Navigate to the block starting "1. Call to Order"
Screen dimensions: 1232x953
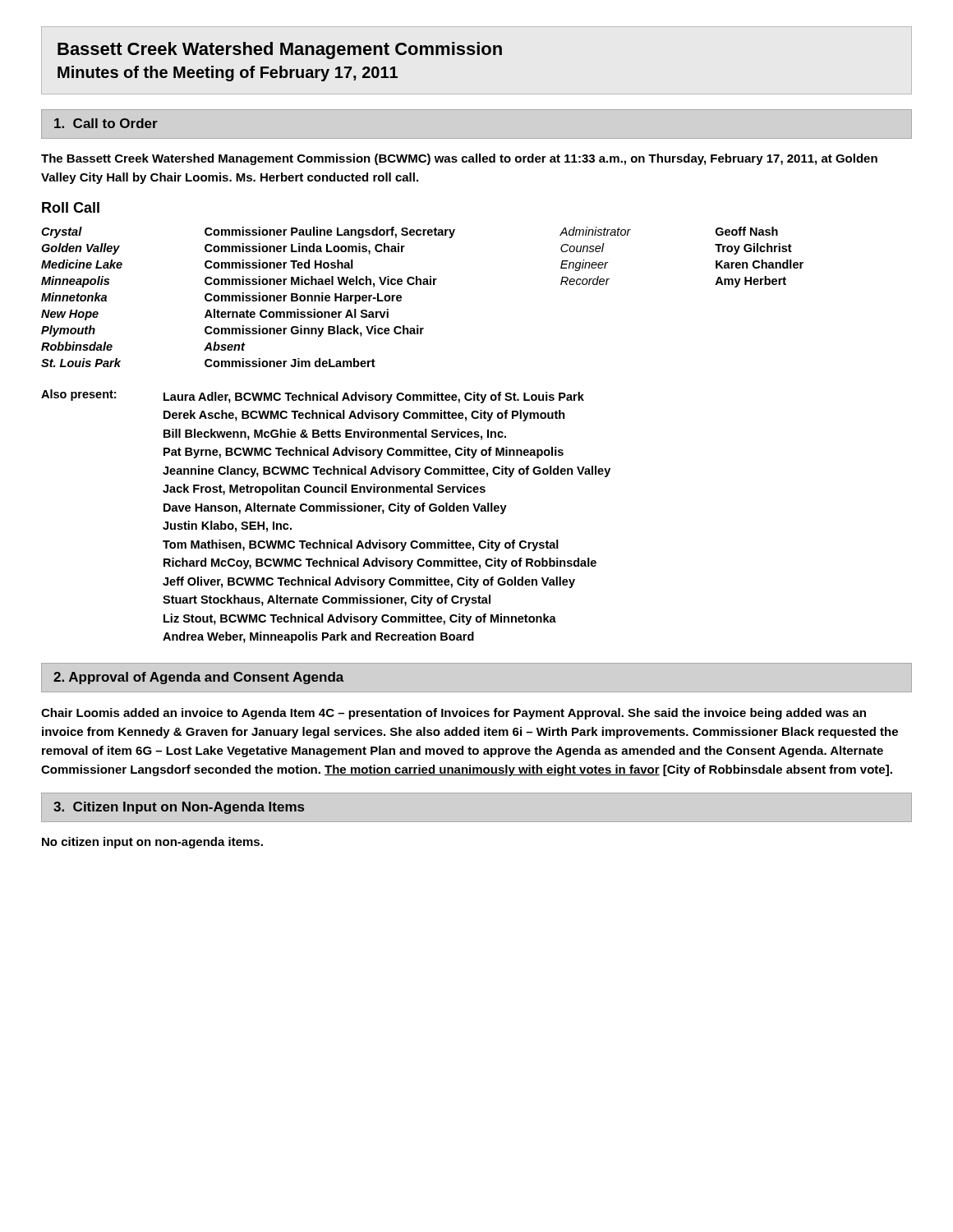[105, 124]
